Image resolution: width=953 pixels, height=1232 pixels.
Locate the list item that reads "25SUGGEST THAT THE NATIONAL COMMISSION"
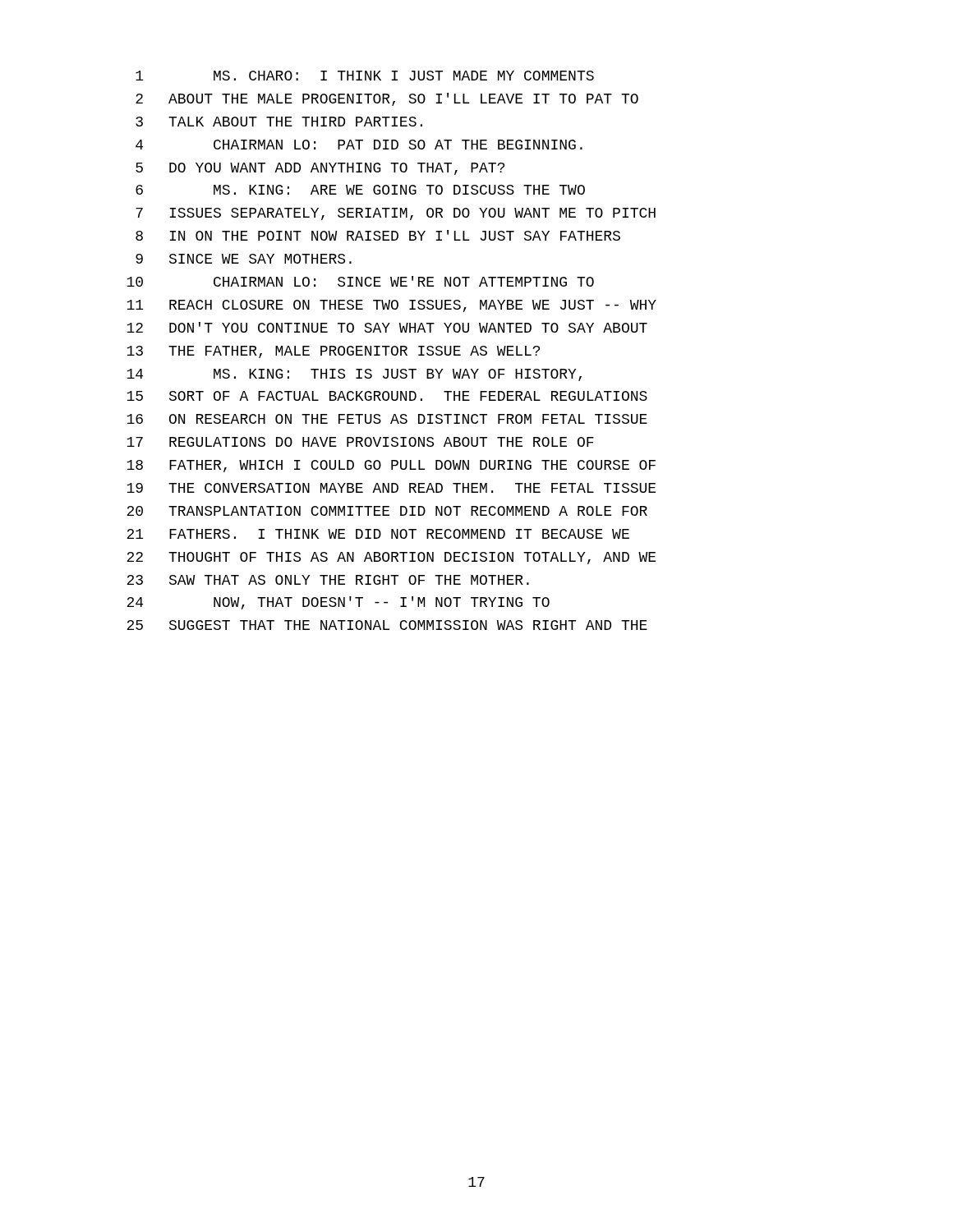(485, 627)
